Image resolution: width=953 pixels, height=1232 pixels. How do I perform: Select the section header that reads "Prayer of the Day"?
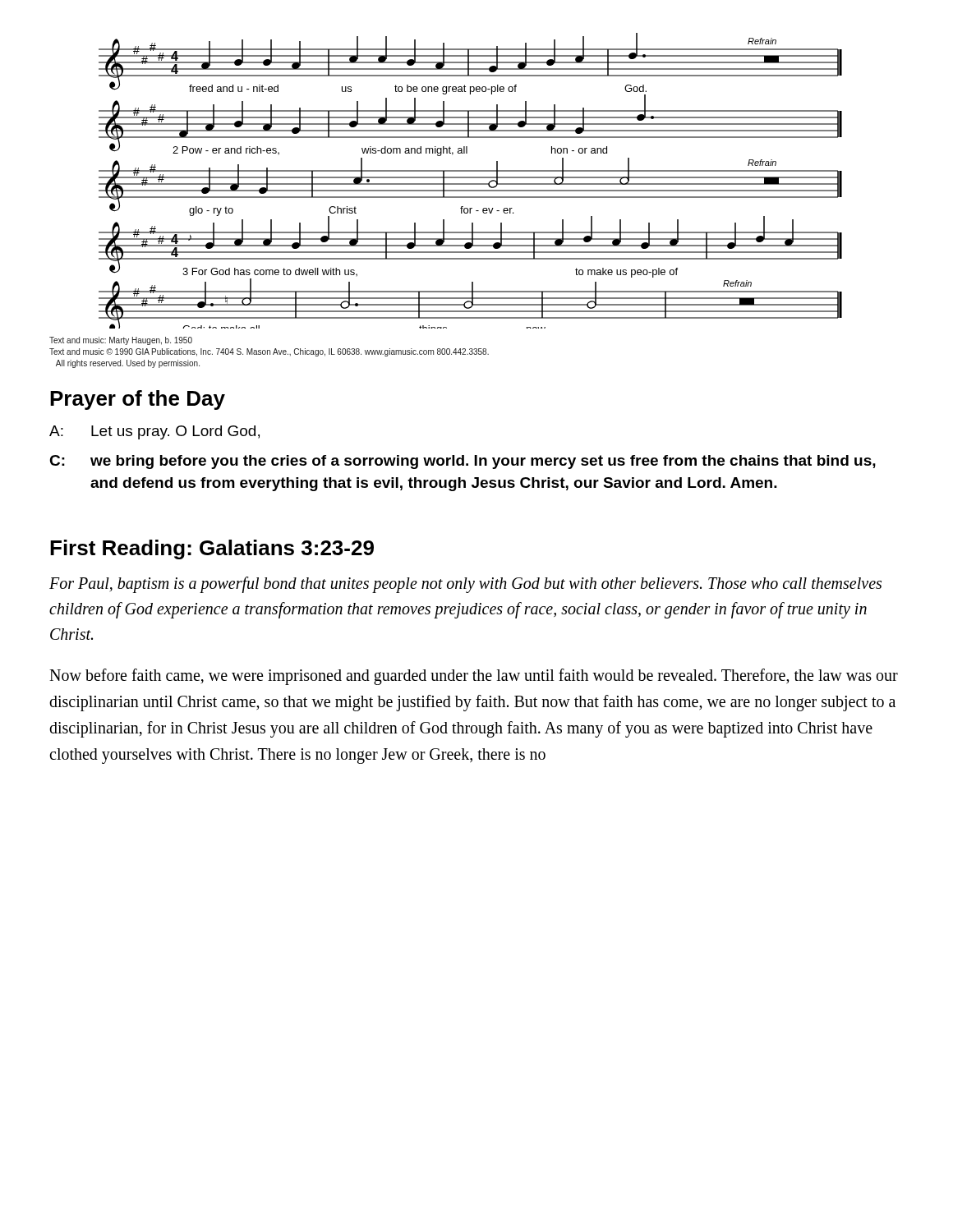click(x=138, y=400)
